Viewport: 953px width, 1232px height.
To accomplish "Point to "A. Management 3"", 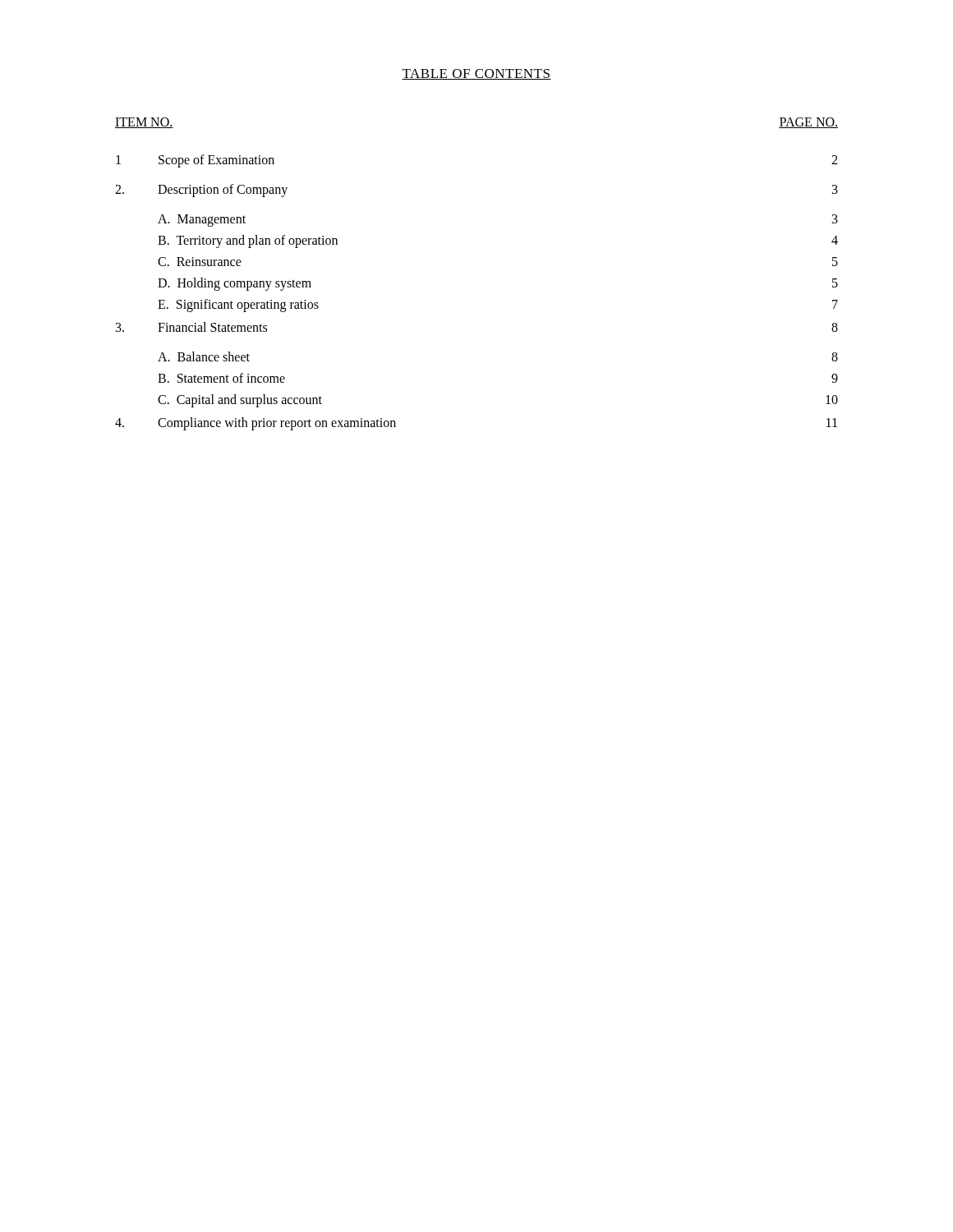I will (209, 221).
